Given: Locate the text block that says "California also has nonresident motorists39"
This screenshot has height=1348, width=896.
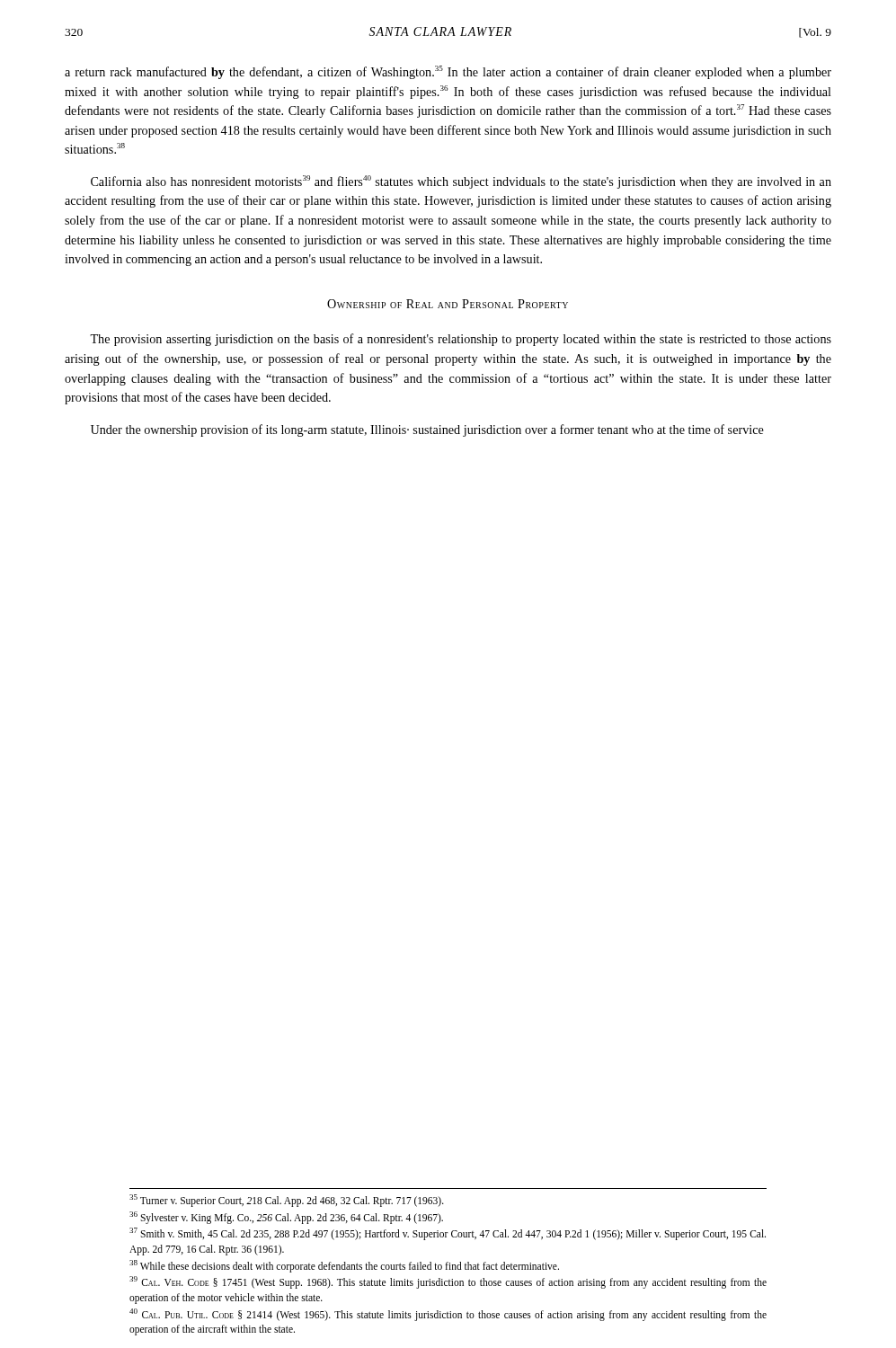Looking at the screenshot, I should click(x=448, y=221).
